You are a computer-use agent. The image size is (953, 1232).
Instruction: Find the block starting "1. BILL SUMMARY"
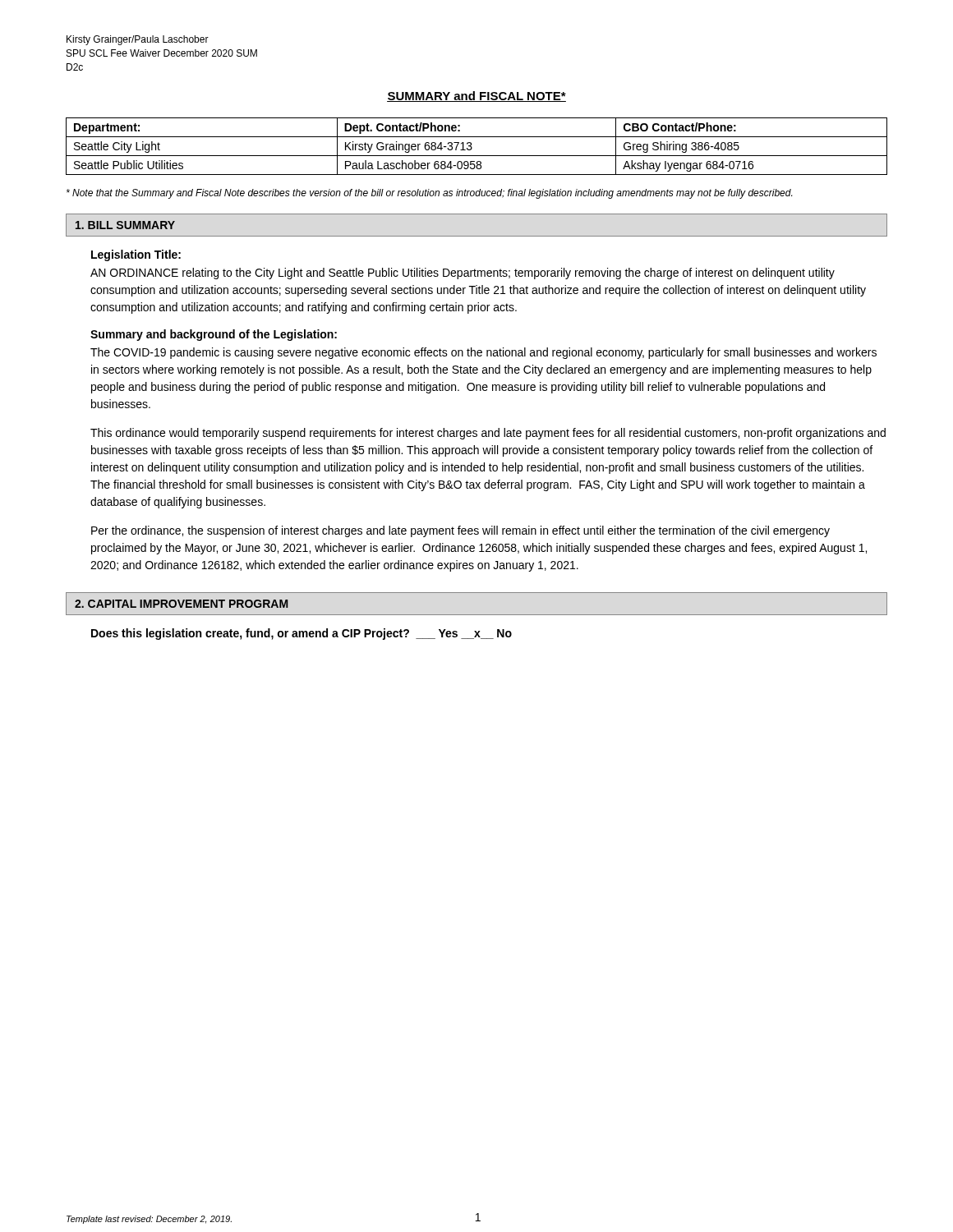125,225
